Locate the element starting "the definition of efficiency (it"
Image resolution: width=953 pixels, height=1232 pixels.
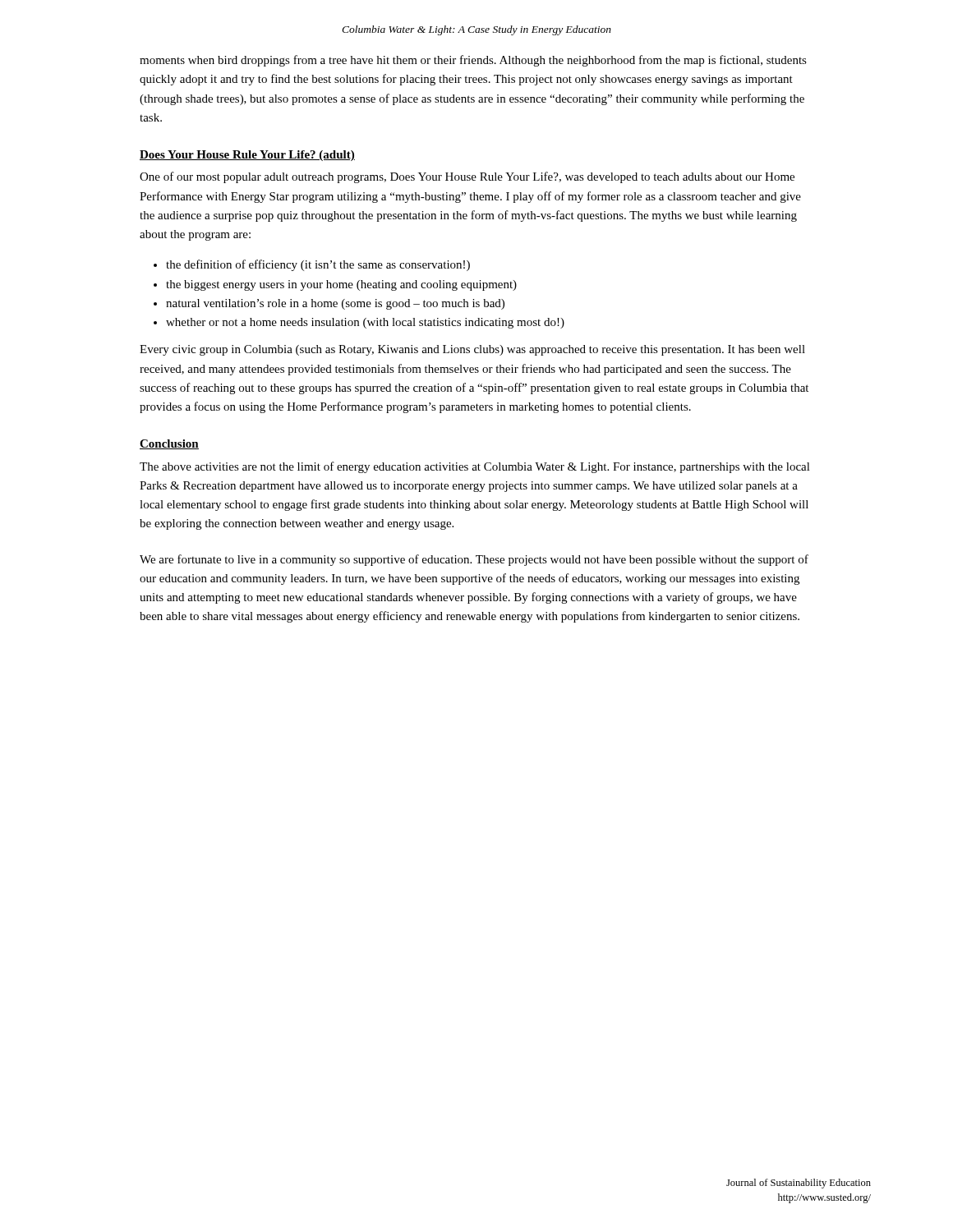point(476,265)
